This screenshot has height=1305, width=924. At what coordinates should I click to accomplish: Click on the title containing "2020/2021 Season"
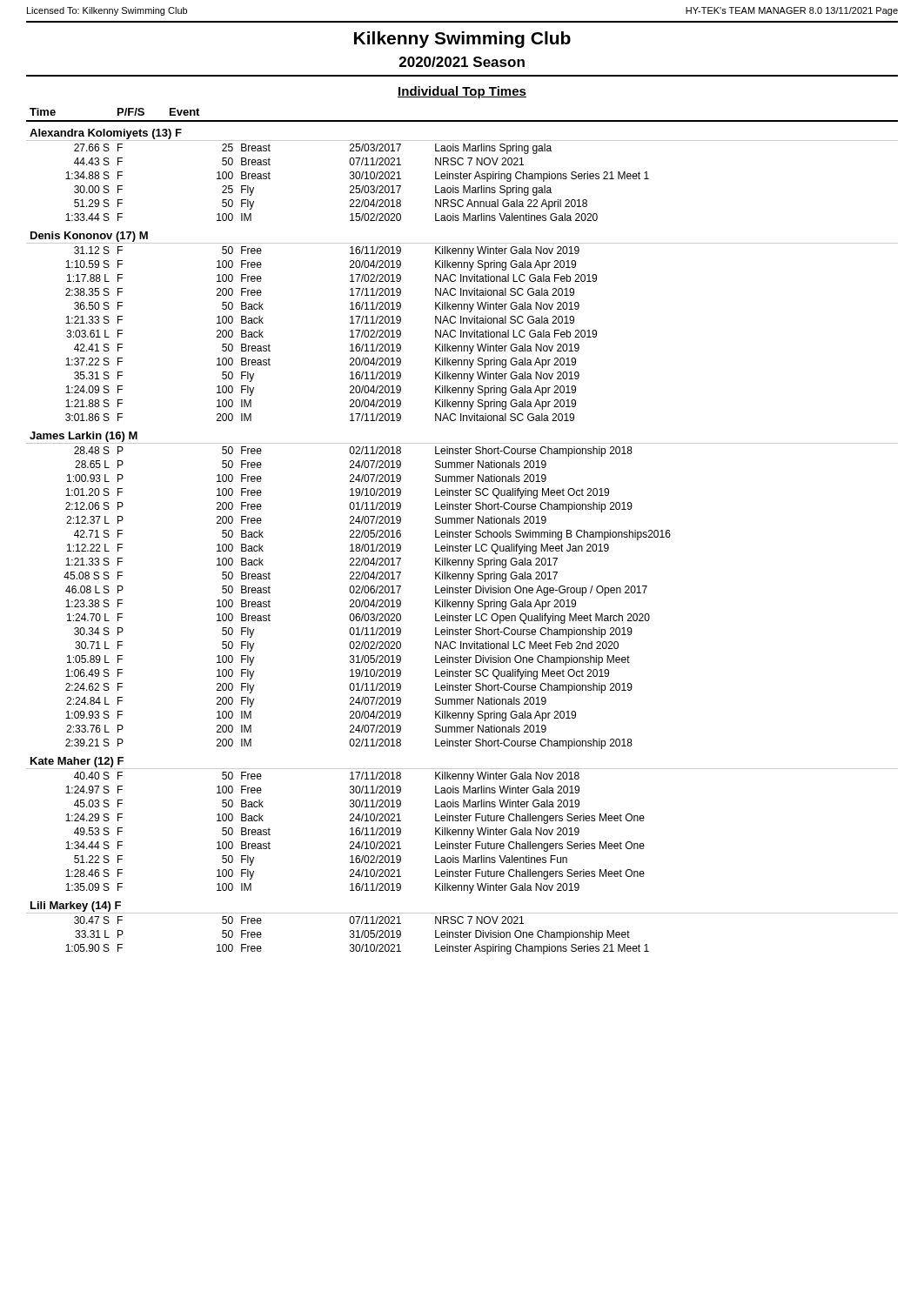pos(462,63)
